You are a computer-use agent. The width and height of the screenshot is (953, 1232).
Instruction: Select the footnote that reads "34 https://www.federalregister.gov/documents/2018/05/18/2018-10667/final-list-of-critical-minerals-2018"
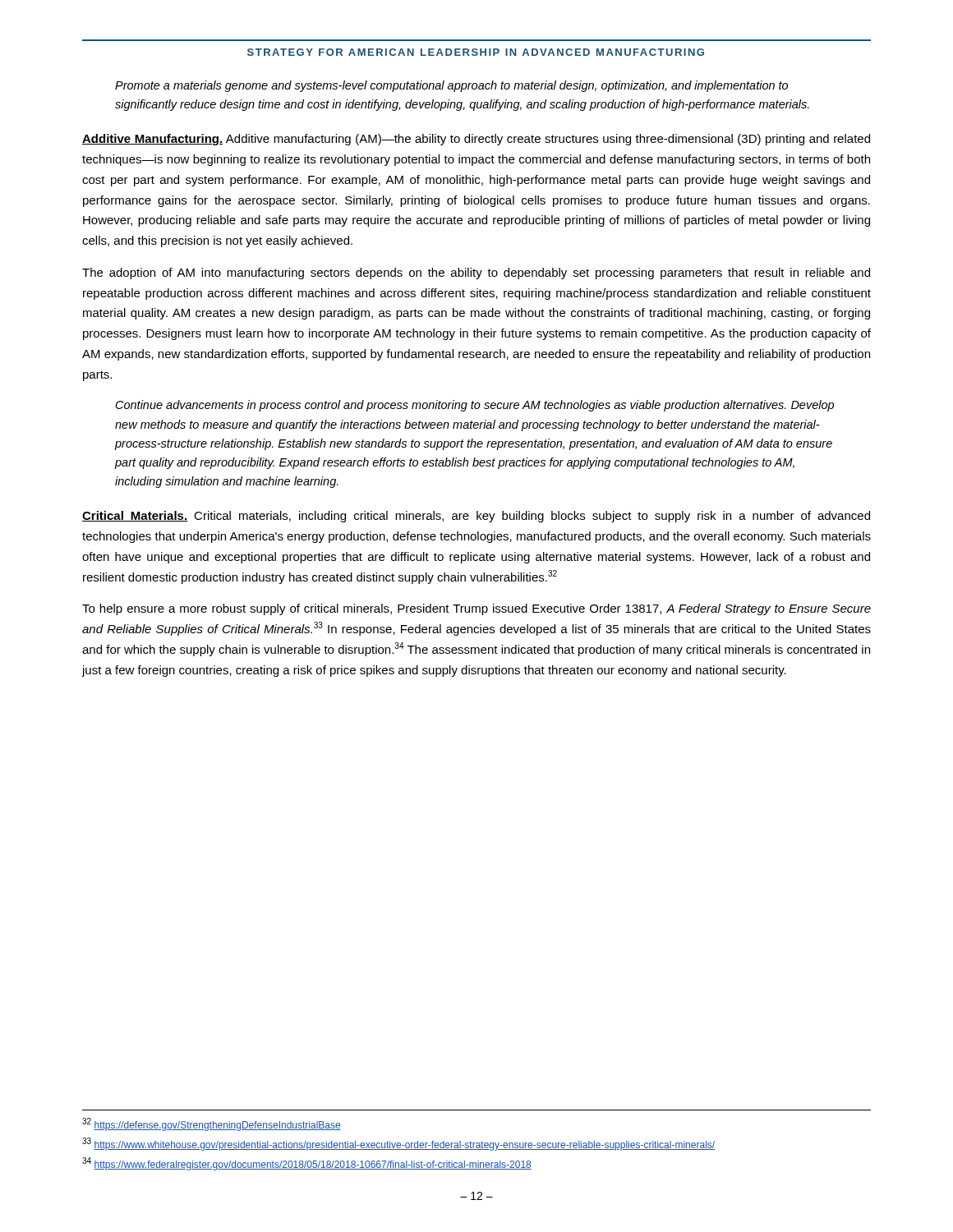coord(307,1163)
